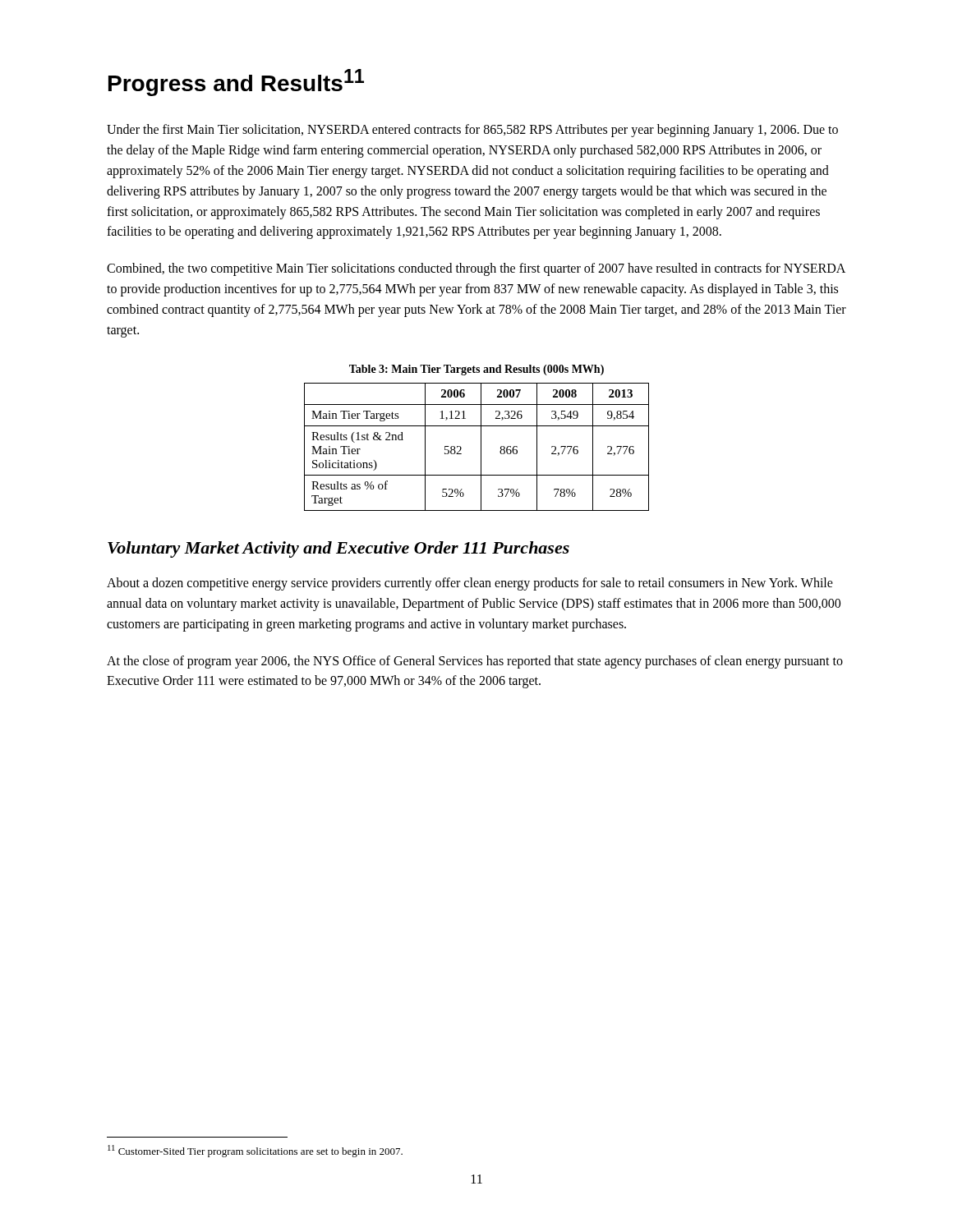The image size is (953, 1232).
Task: Where is the caption that starts "Table 3: Main Tier Targets and Results"?
Action: click(476, 369)
